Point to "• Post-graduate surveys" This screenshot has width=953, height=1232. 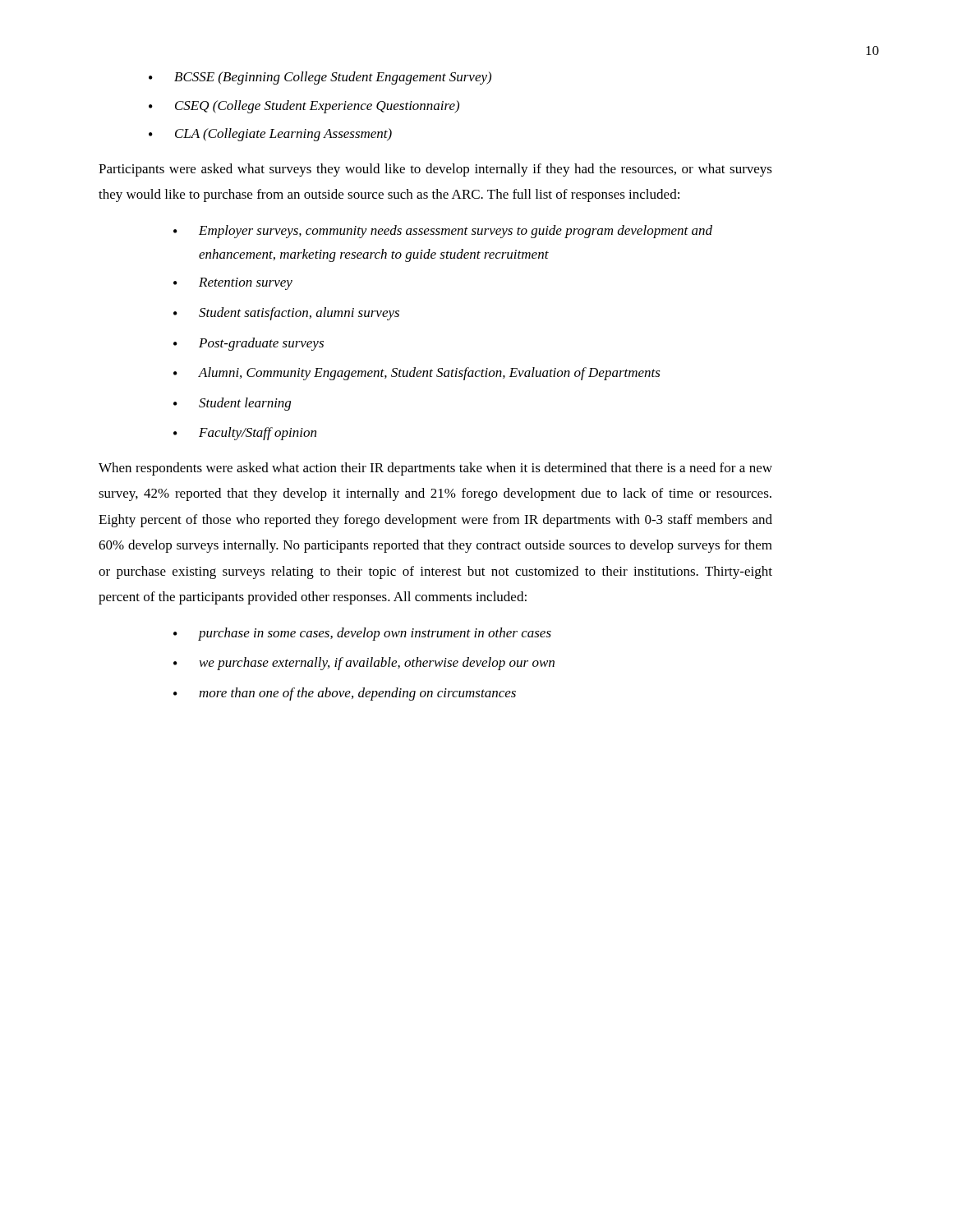pos(249,344)
